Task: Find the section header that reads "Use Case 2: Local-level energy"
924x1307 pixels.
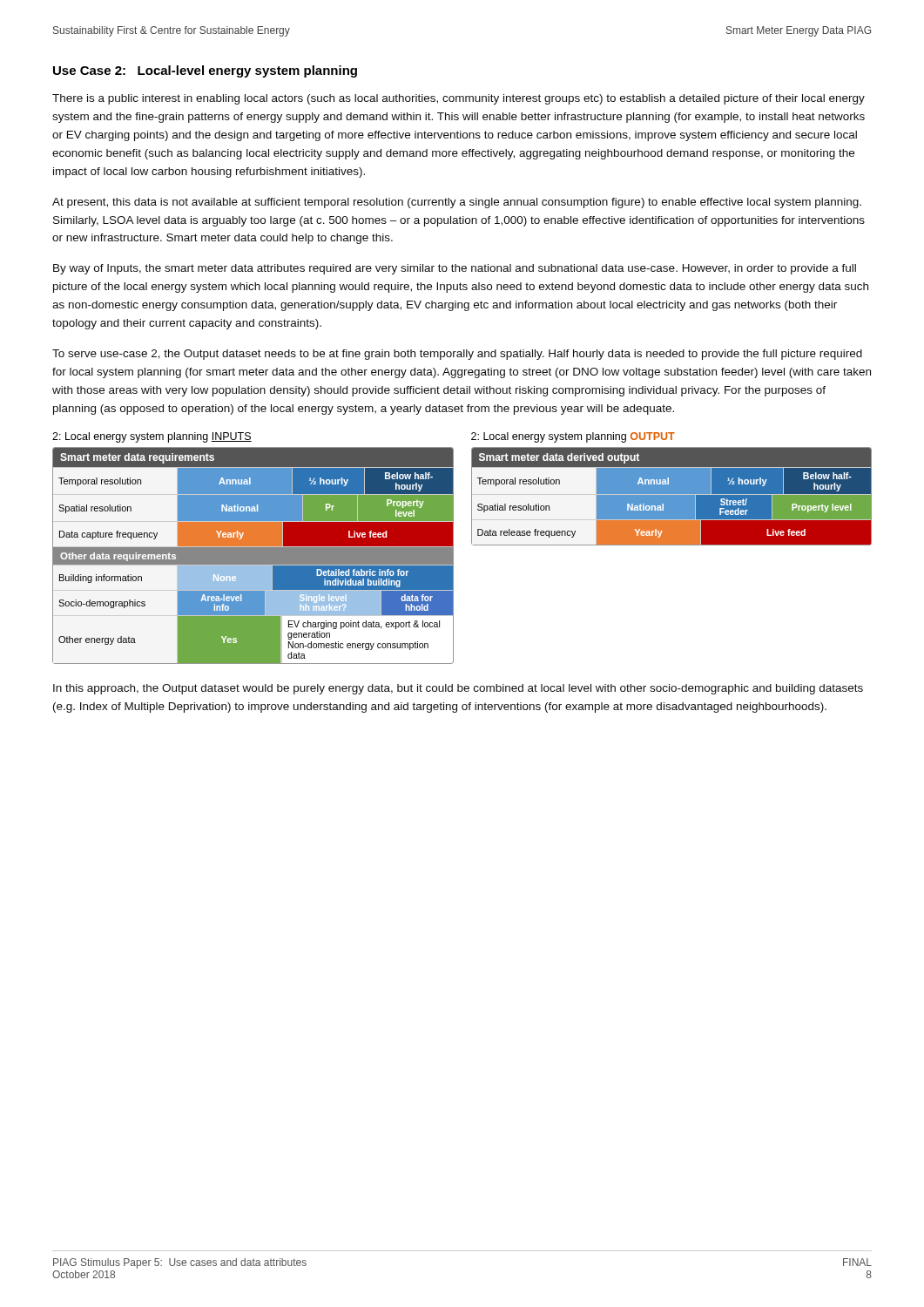Action: [205, 70]
